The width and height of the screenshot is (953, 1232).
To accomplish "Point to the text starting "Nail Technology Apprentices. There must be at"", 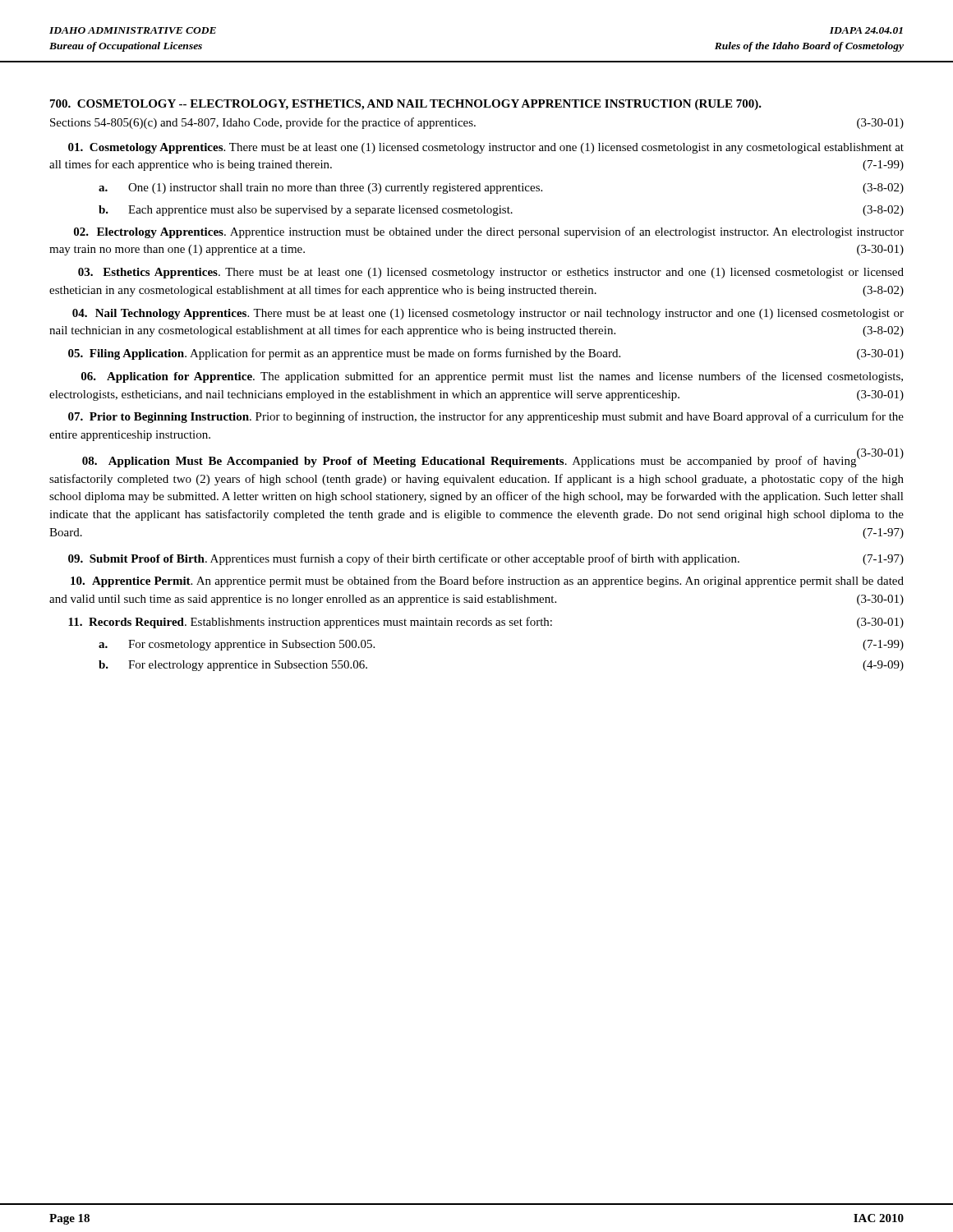I will (476, 323).
